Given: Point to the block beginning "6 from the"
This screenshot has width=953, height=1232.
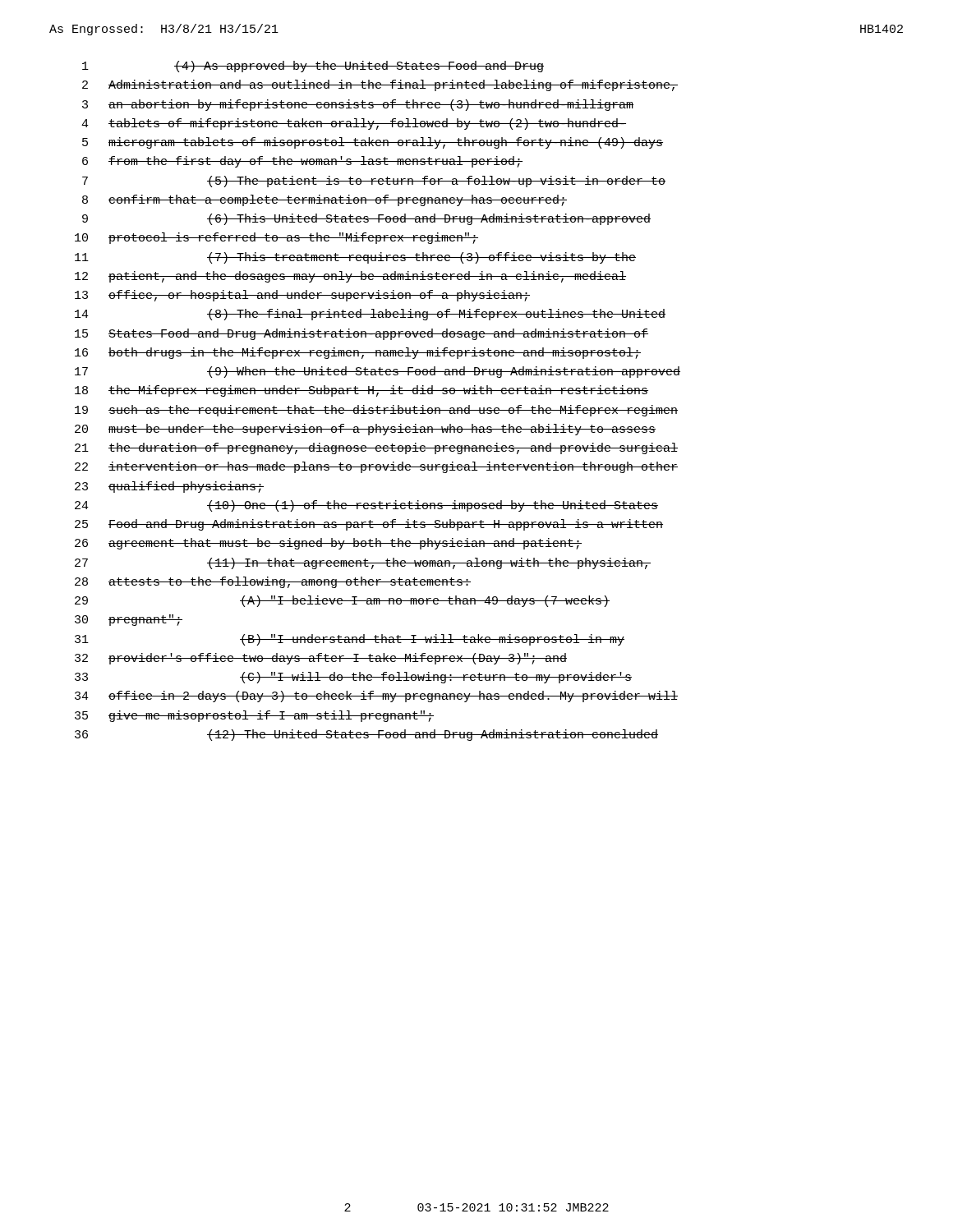Looking at the screenshot, I should (x=476, y=163).
